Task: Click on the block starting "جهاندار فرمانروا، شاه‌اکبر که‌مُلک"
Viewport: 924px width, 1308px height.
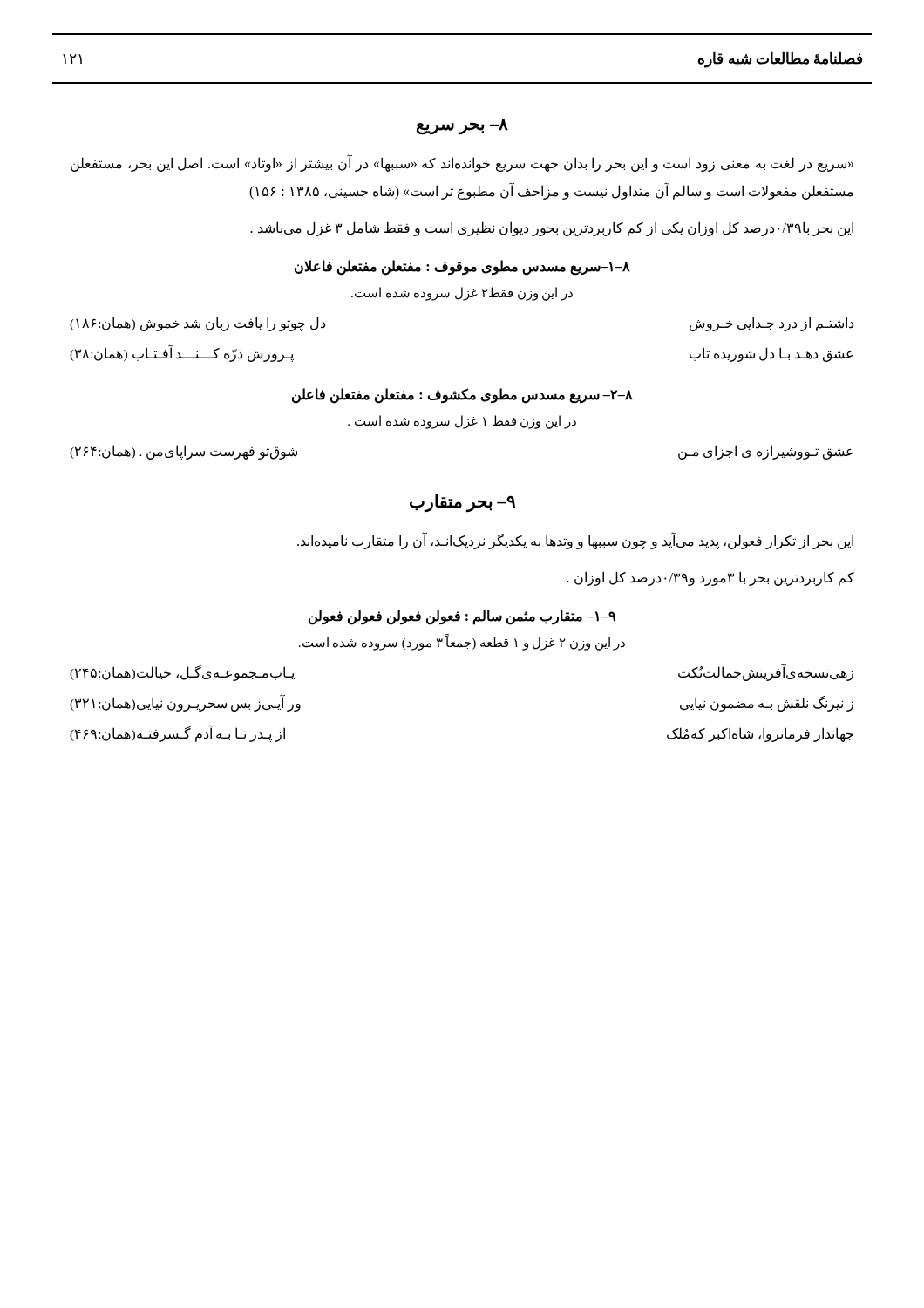Action: tap(770, 735)
